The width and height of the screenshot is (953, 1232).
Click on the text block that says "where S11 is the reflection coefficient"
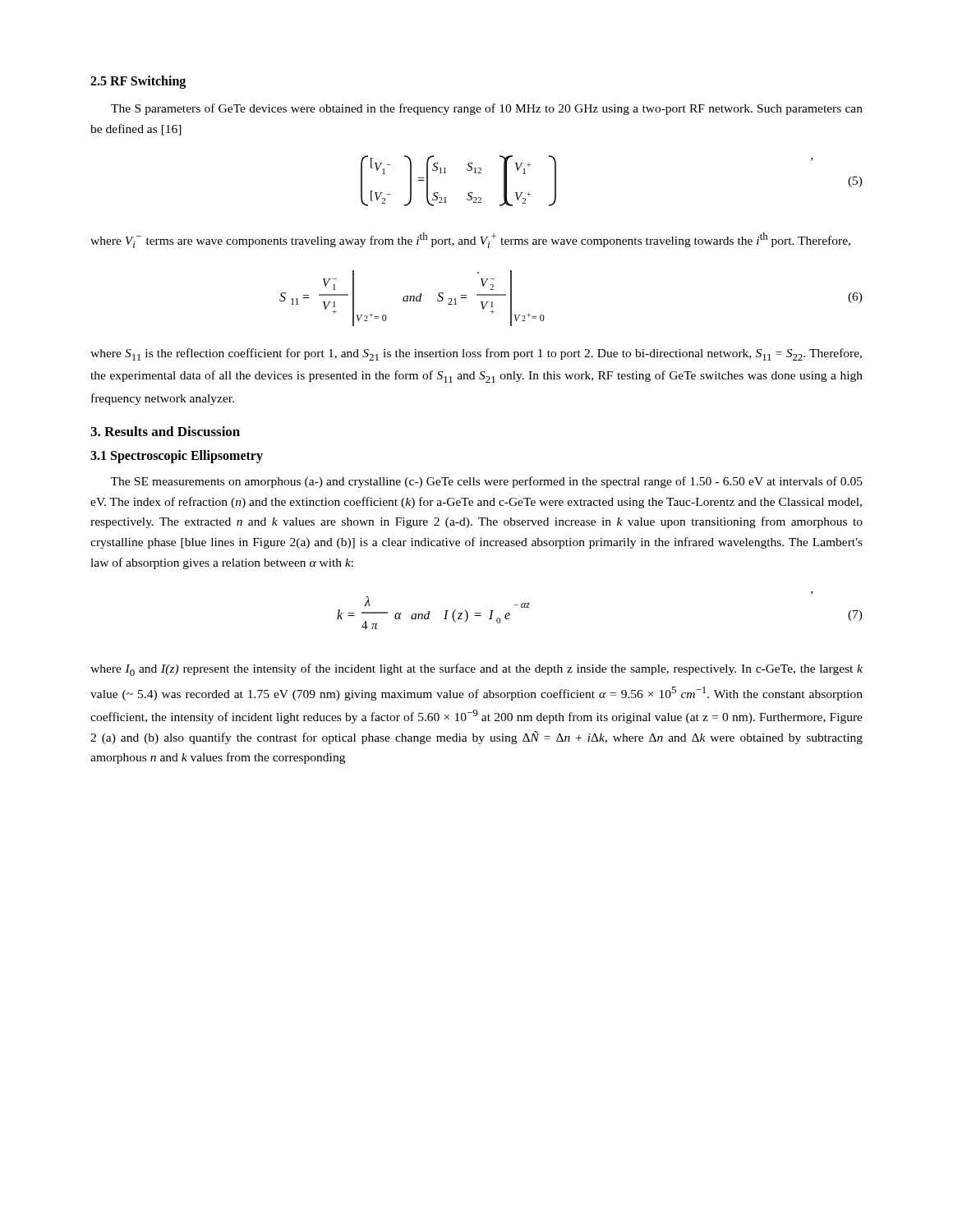[x=476, y=375]
